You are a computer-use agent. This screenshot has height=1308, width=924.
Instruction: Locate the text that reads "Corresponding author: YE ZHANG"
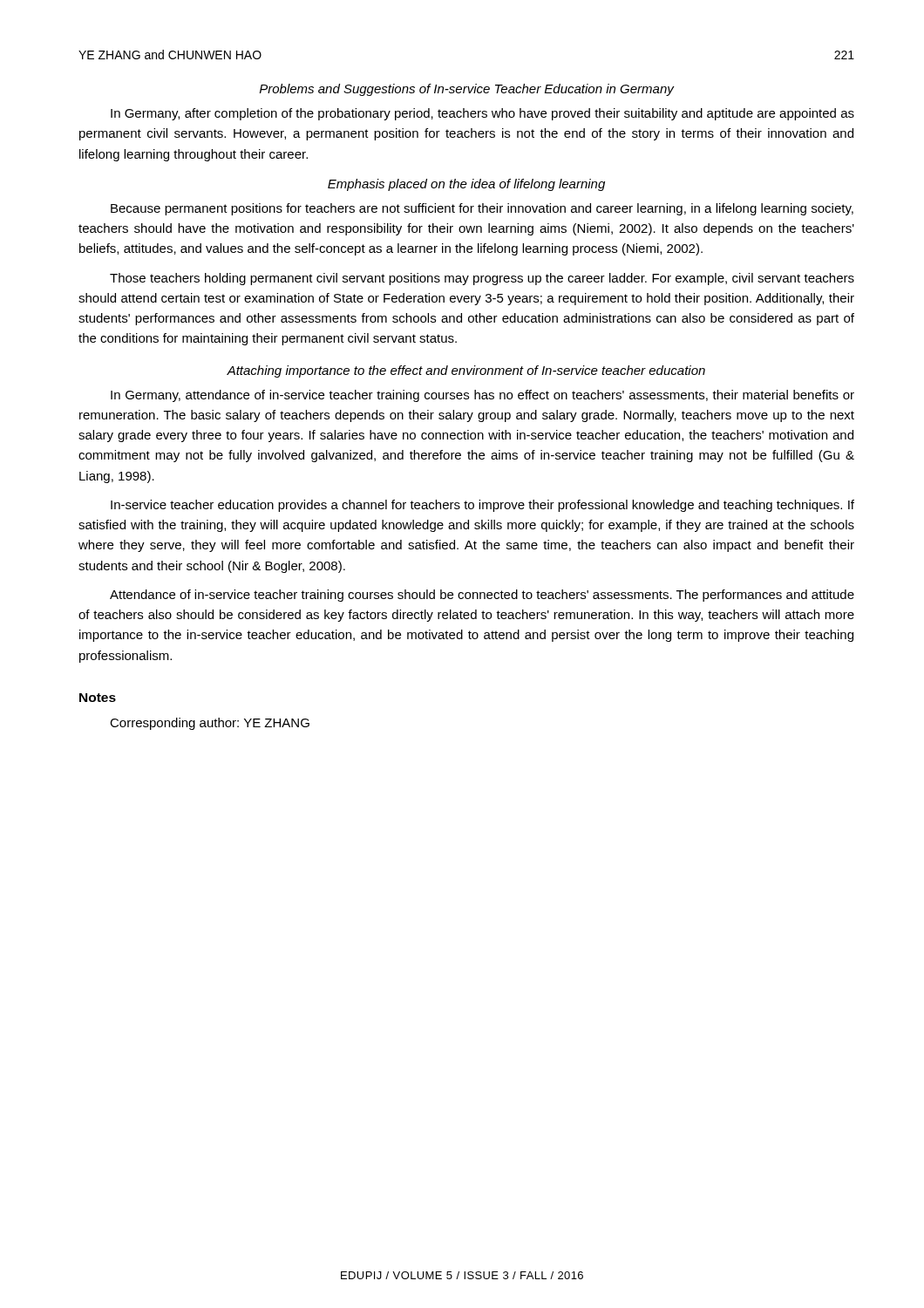[x=210, y=724]
